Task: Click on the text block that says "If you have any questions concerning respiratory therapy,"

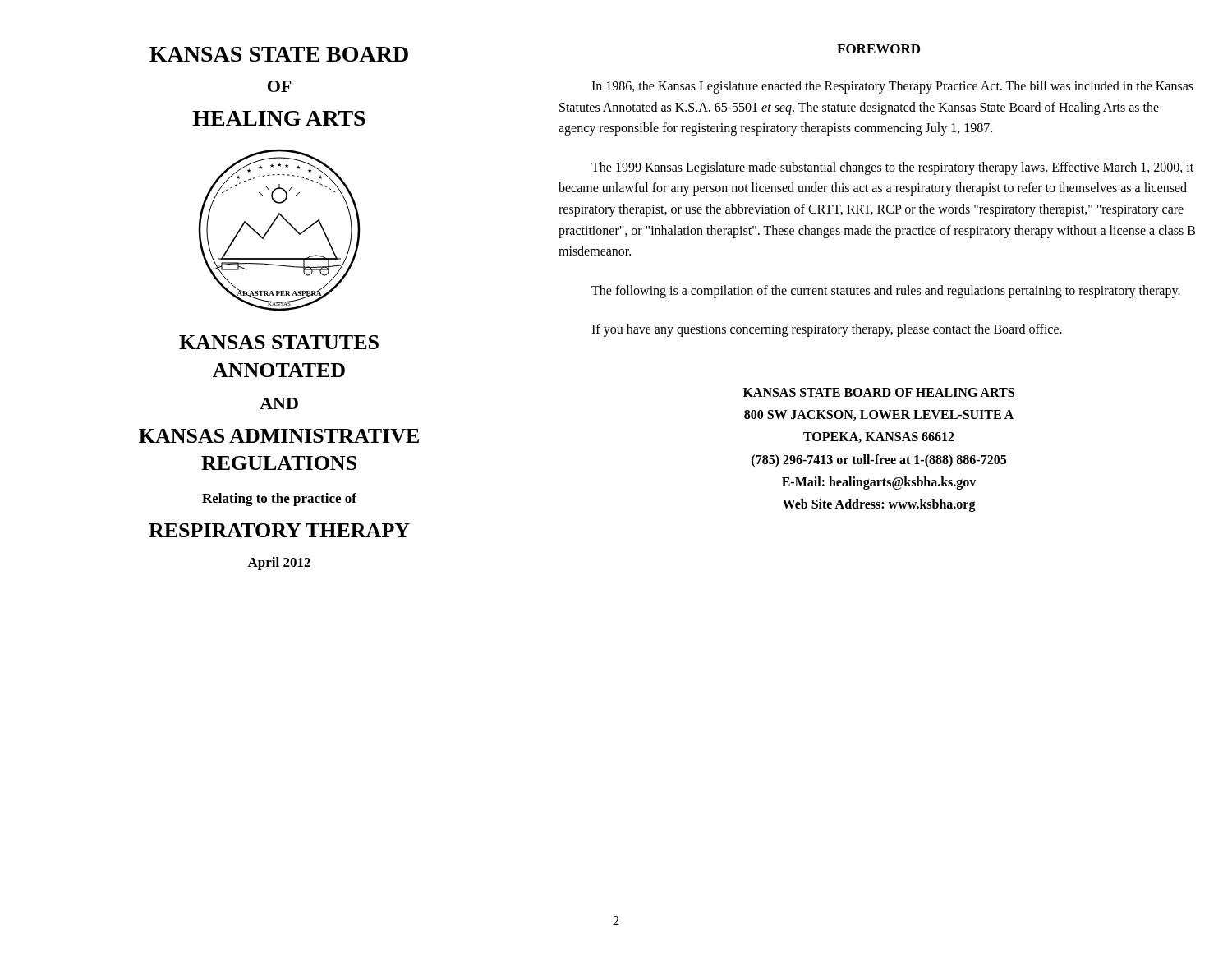Action: pyautogui.click(x=827, y=329)
